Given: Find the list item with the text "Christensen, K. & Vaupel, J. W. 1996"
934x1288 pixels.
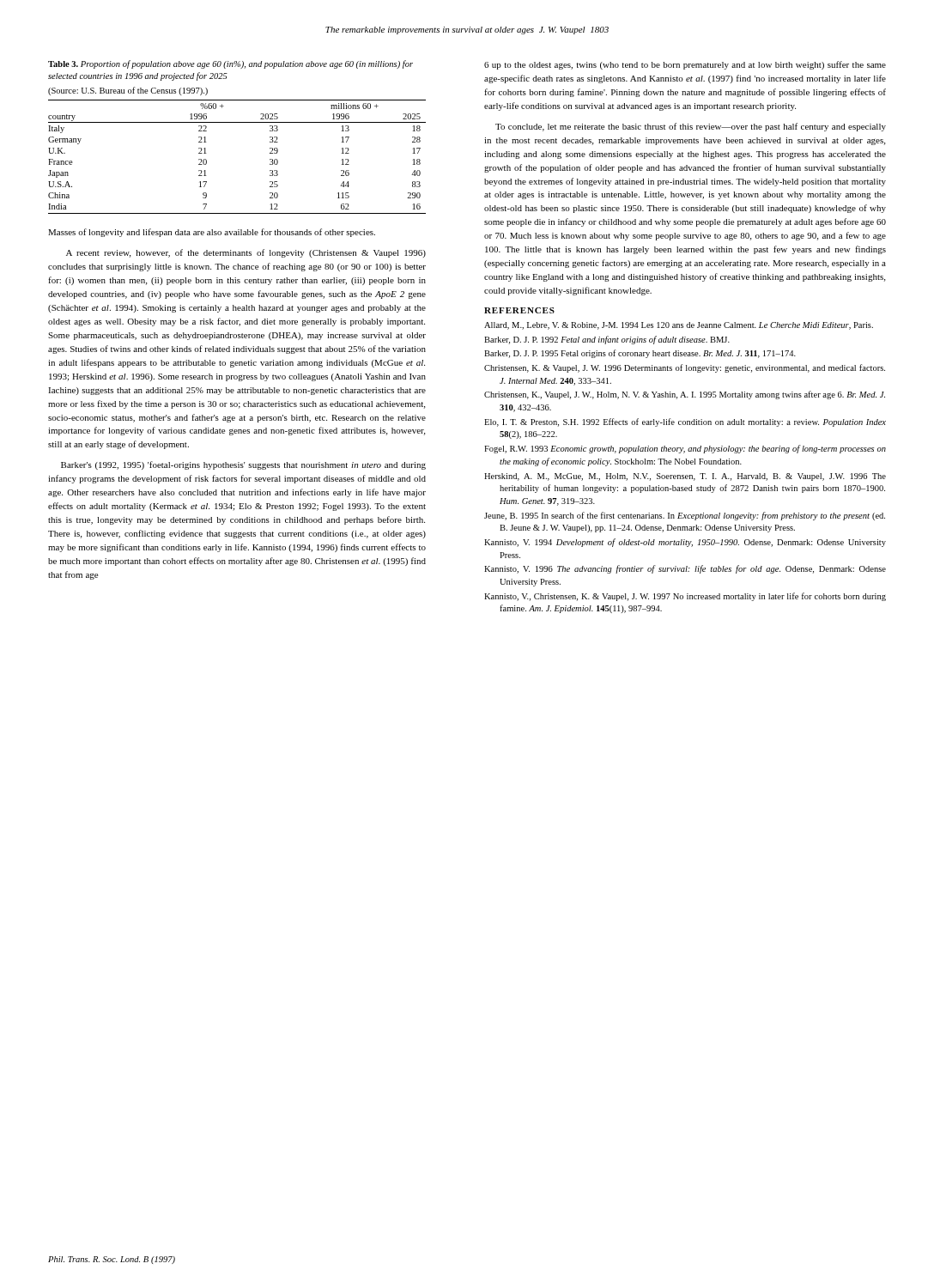Looking at the screenshot, I should pyautogui.click(x=685, y=374).
